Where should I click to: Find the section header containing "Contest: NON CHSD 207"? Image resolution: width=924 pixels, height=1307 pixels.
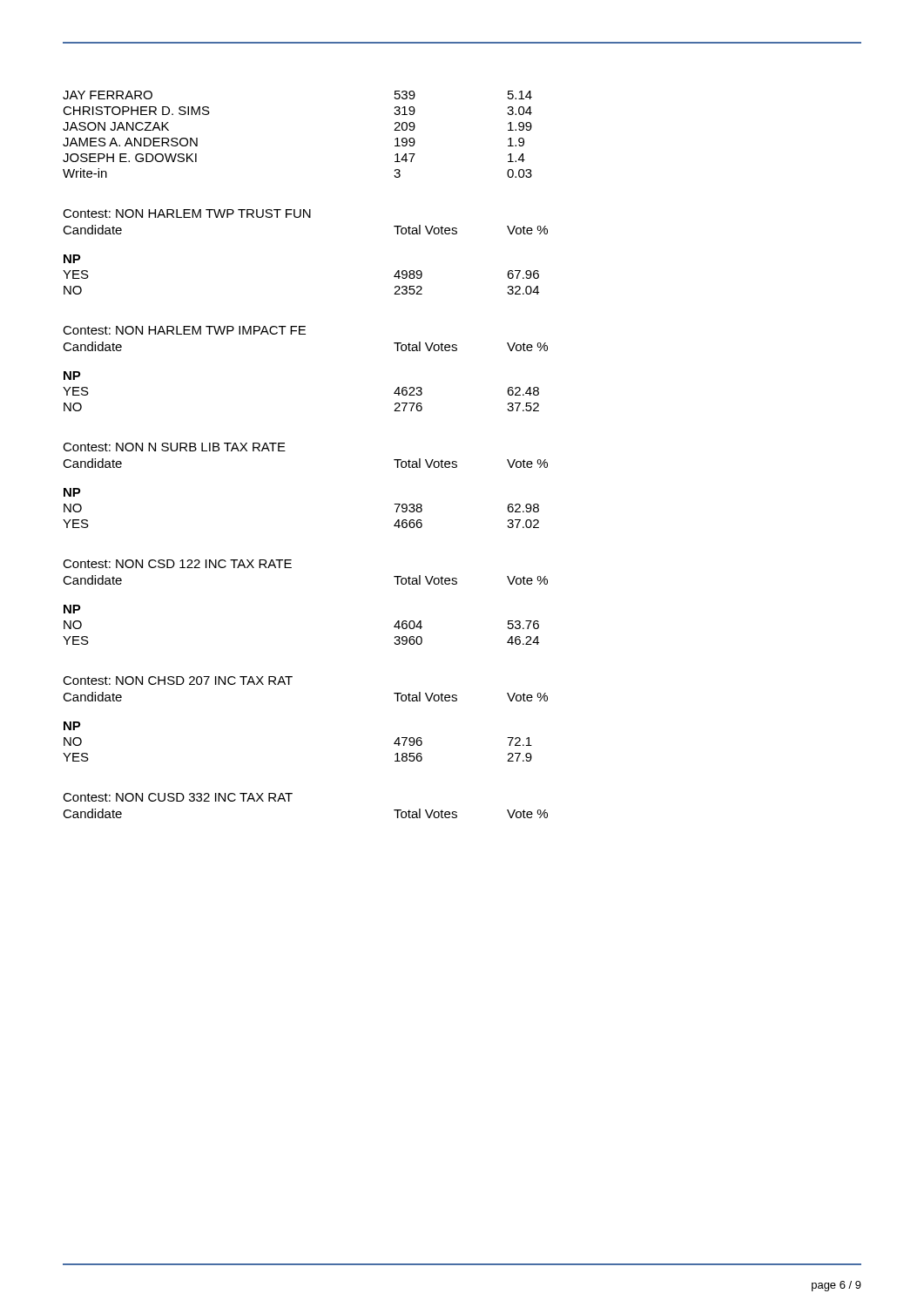coord(178,680)
